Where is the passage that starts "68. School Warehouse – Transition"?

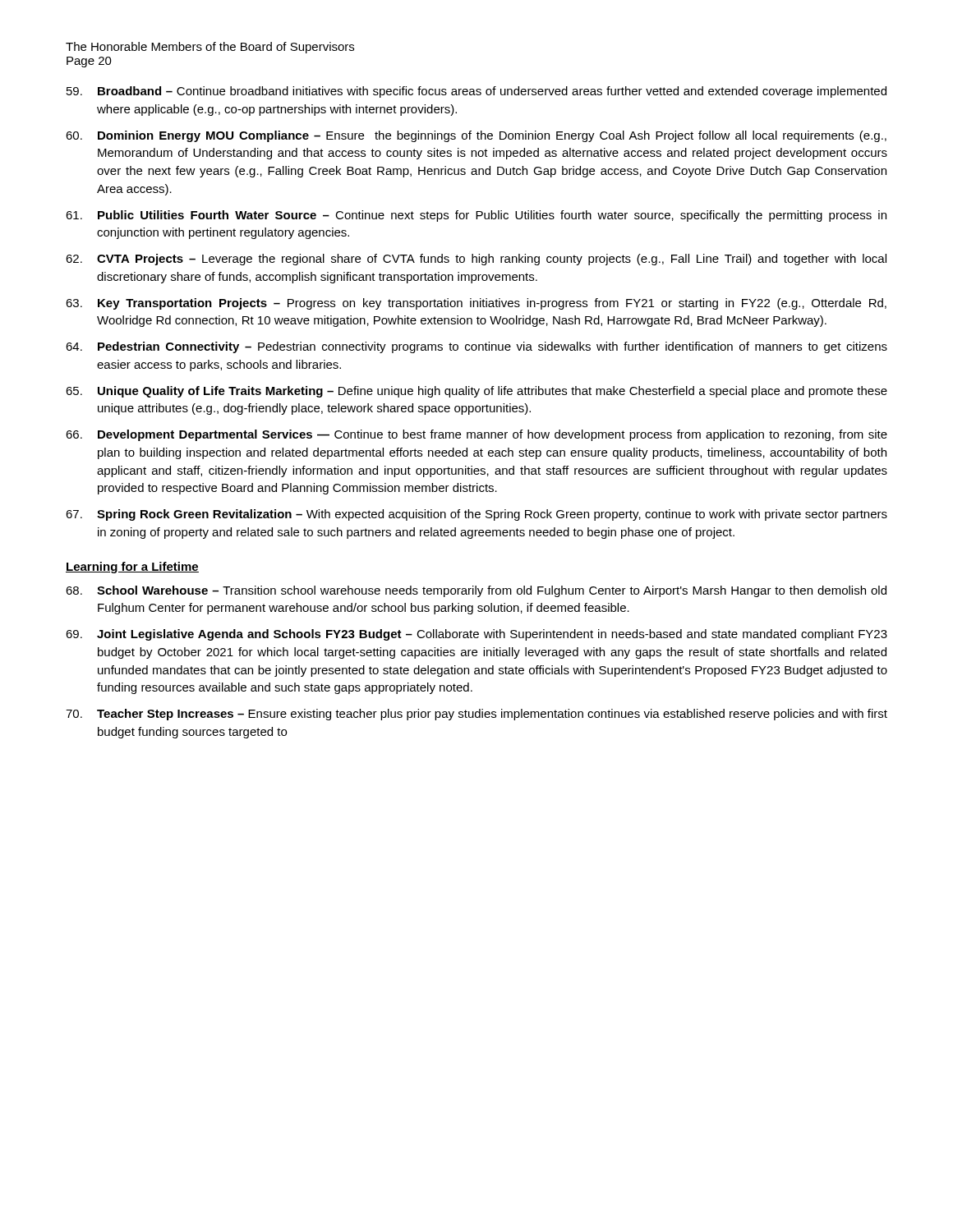[x=476, y=599]
